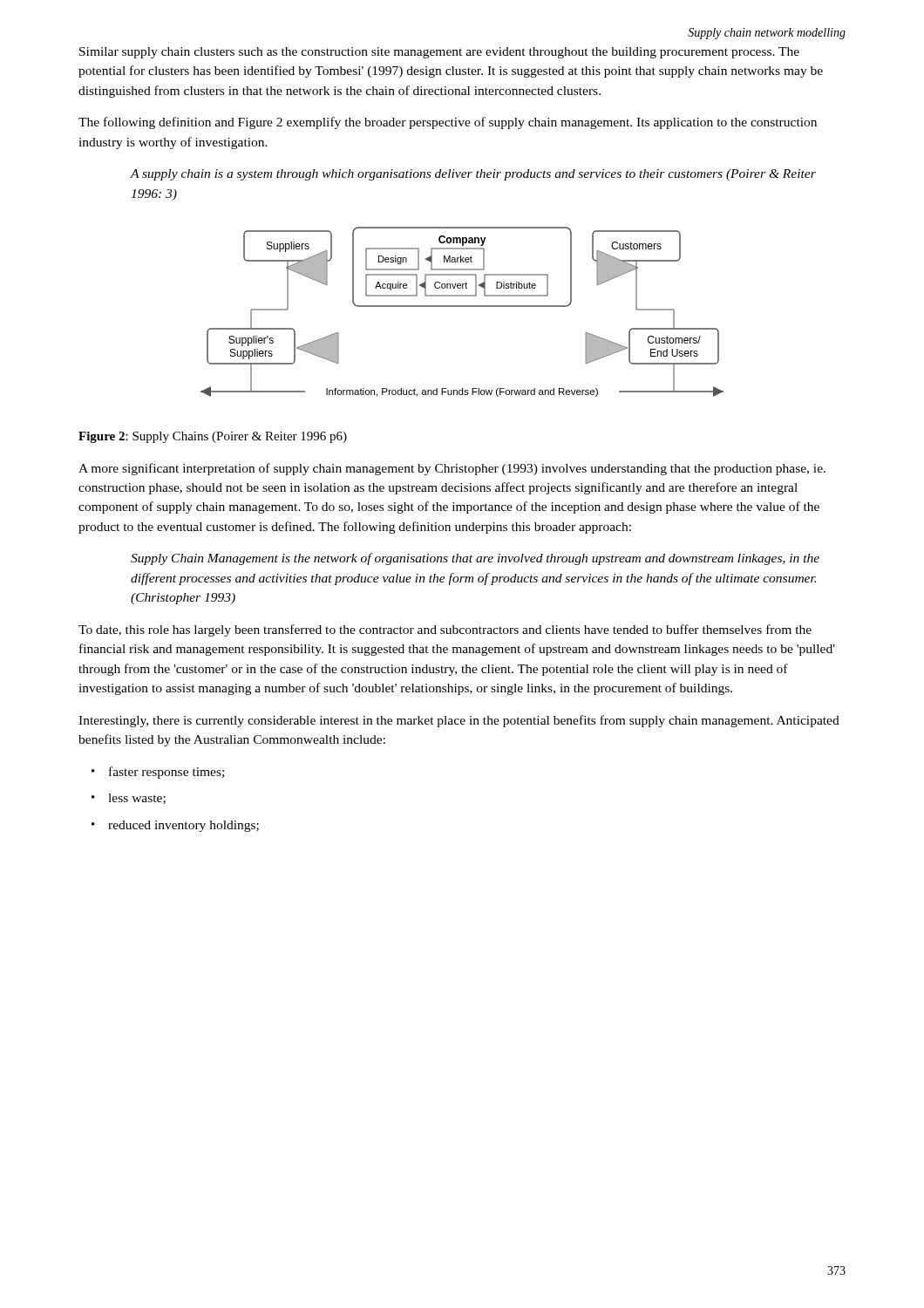Click where it says "reduced inventory holdings;"
The image size is (924, 1308).
(x=184, y=824)
